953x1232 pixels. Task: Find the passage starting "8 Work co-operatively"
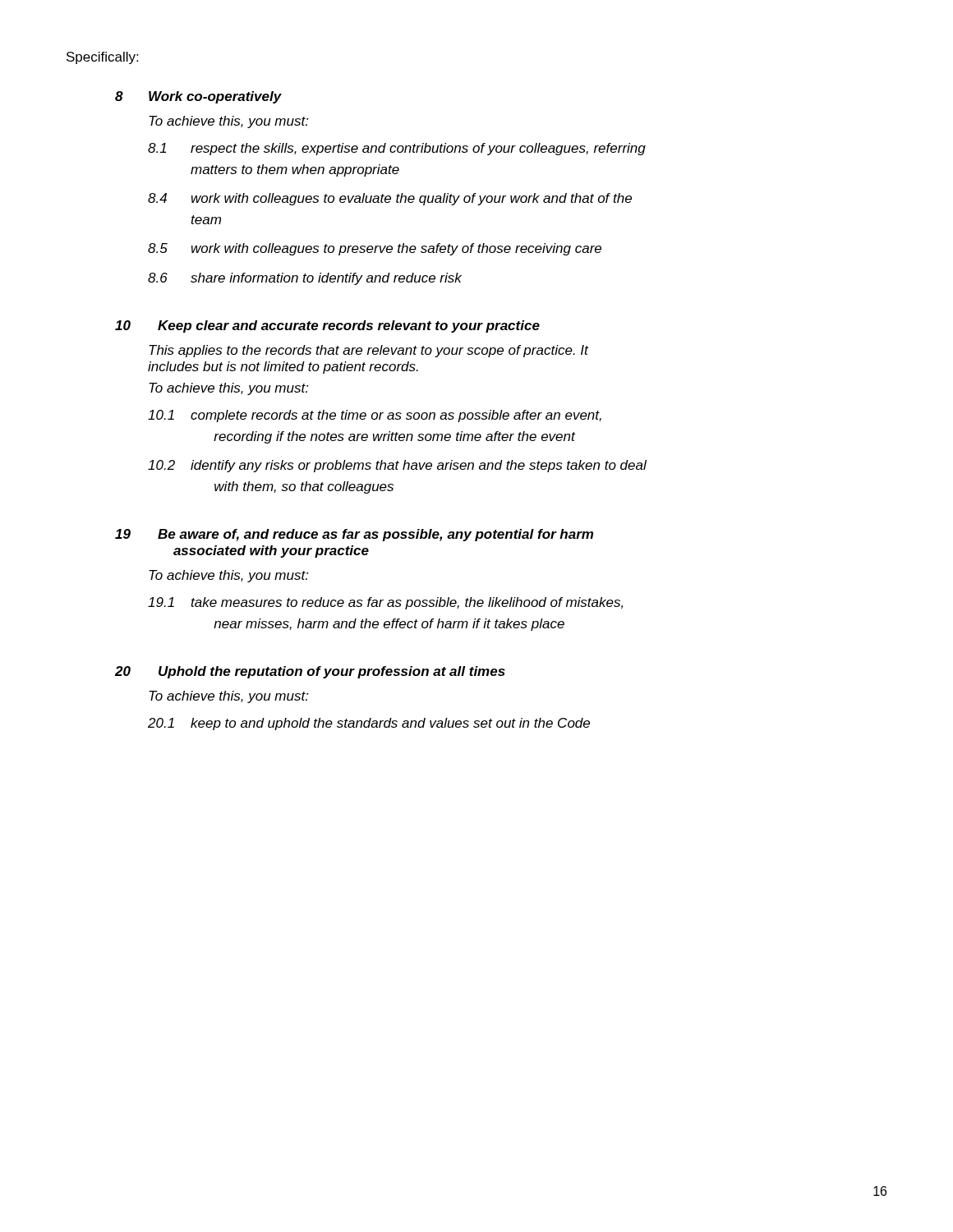[x=198, y=97]
